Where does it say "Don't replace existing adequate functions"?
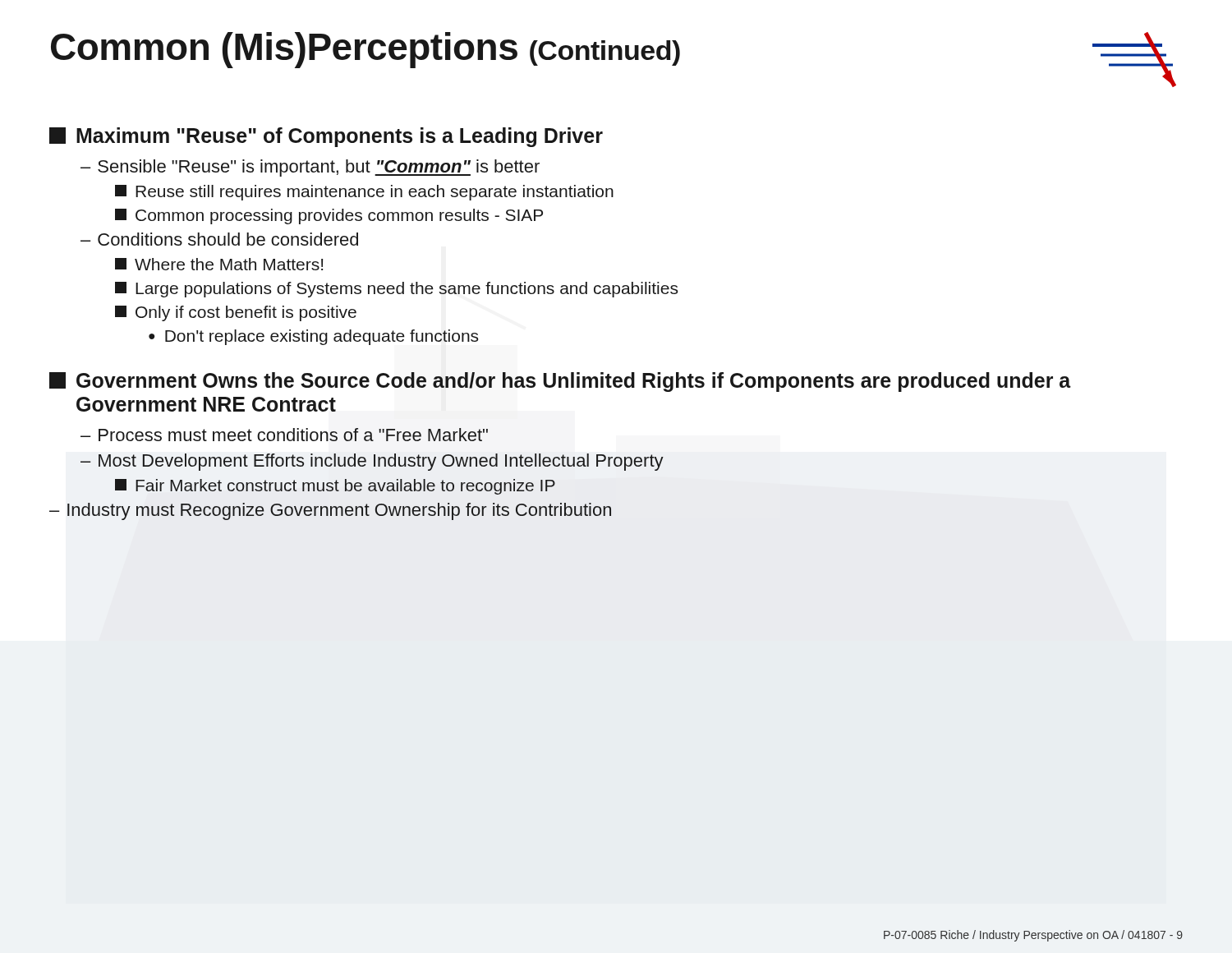The width and height of the screenshot is (1232, 953). pyautogui.click(x=321, y=336)
